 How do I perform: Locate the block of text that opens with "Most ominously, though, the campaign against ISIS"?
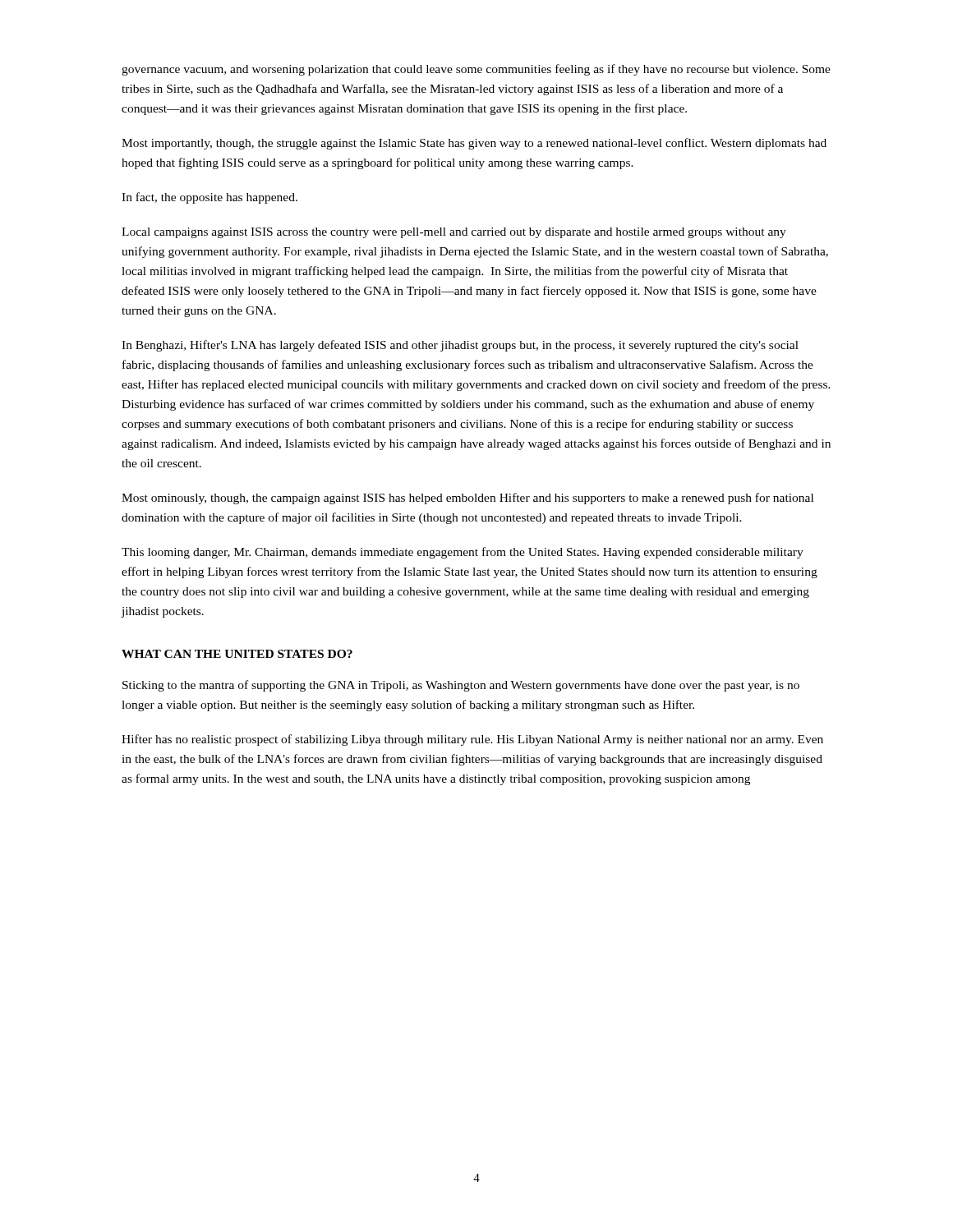tap(468, 507)
